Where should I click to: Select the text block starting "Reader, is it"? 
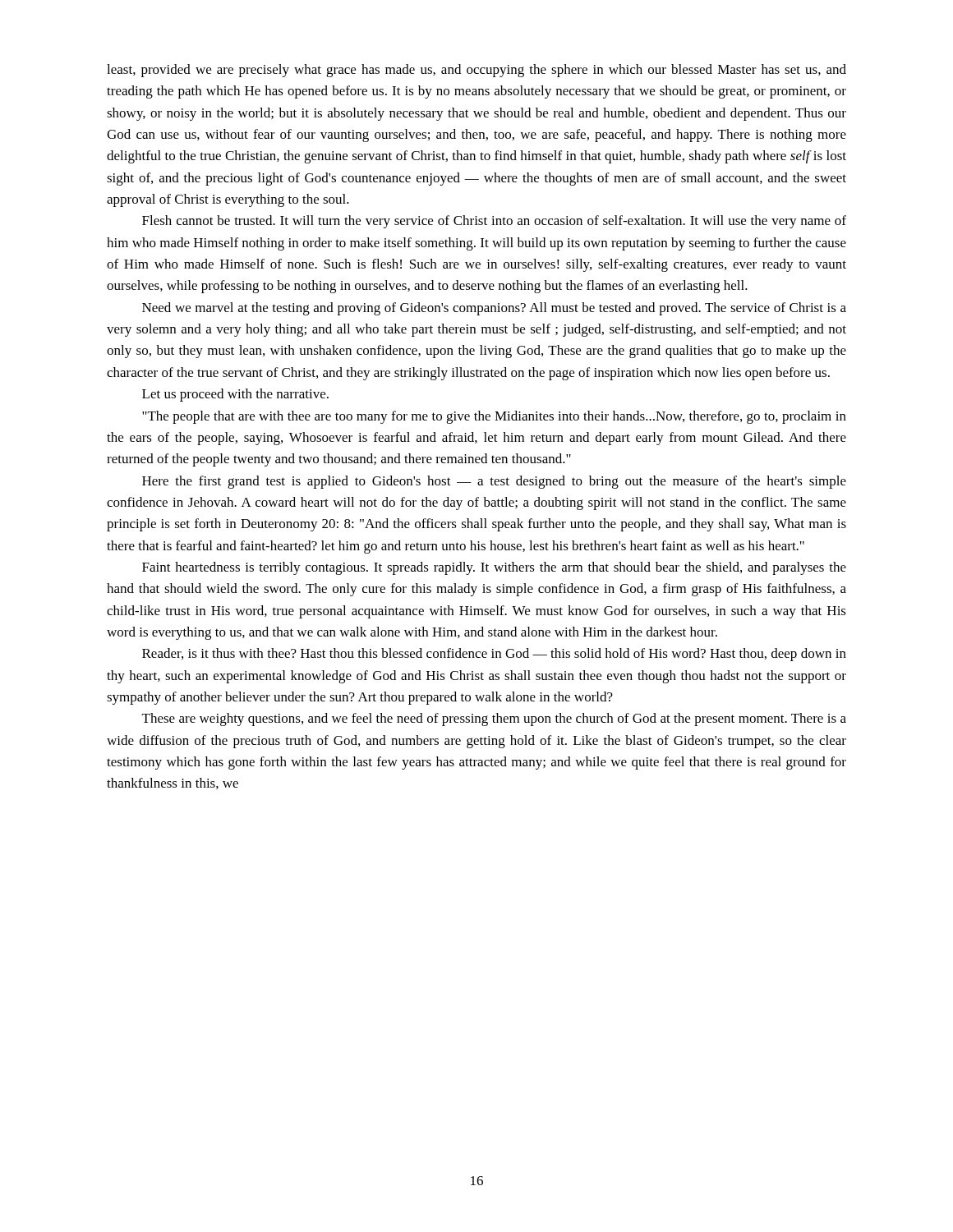[x=476, y=676]
